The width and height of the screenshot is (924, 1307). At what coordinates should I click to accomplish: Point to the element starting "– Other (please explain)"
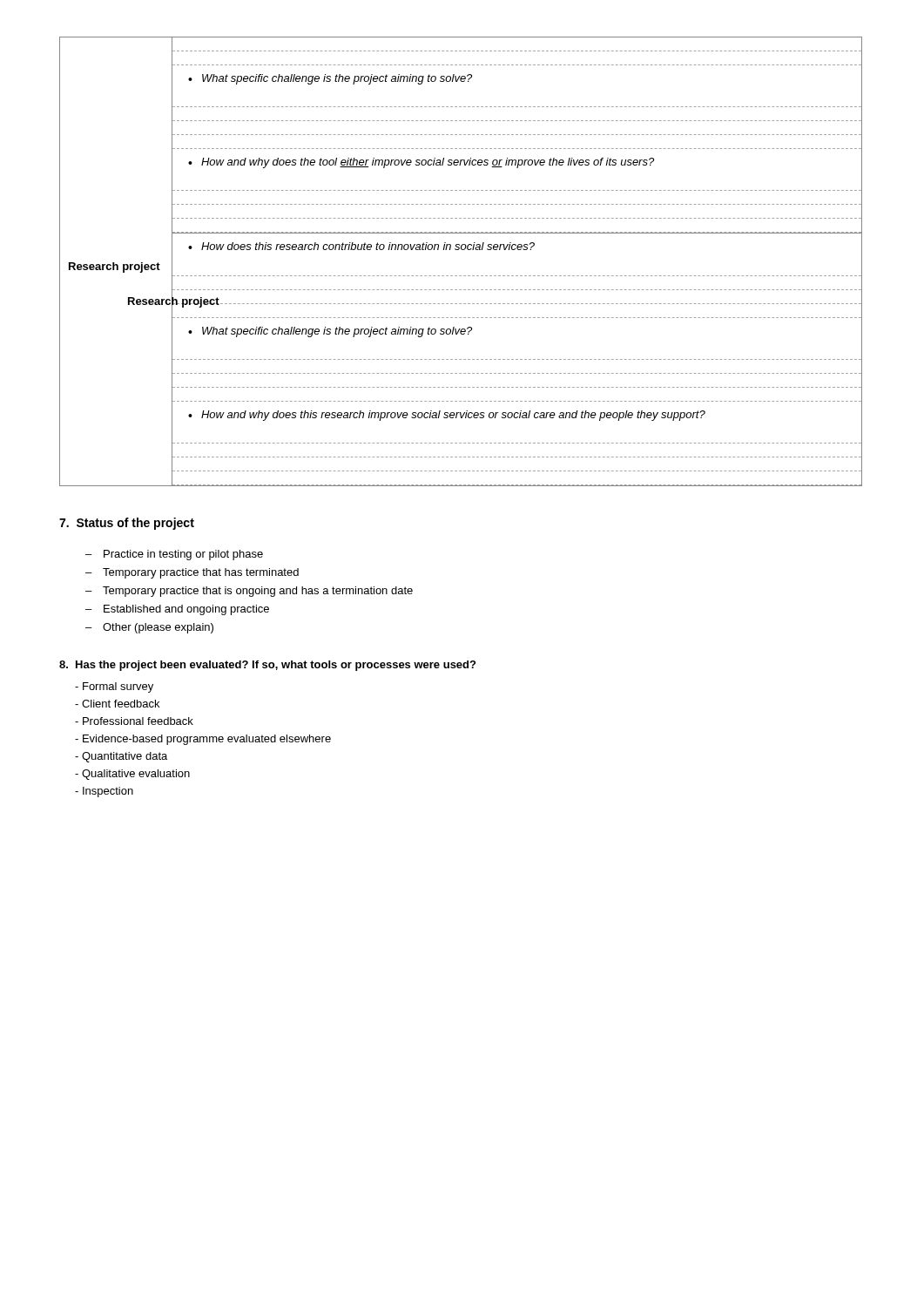point(150,627)
